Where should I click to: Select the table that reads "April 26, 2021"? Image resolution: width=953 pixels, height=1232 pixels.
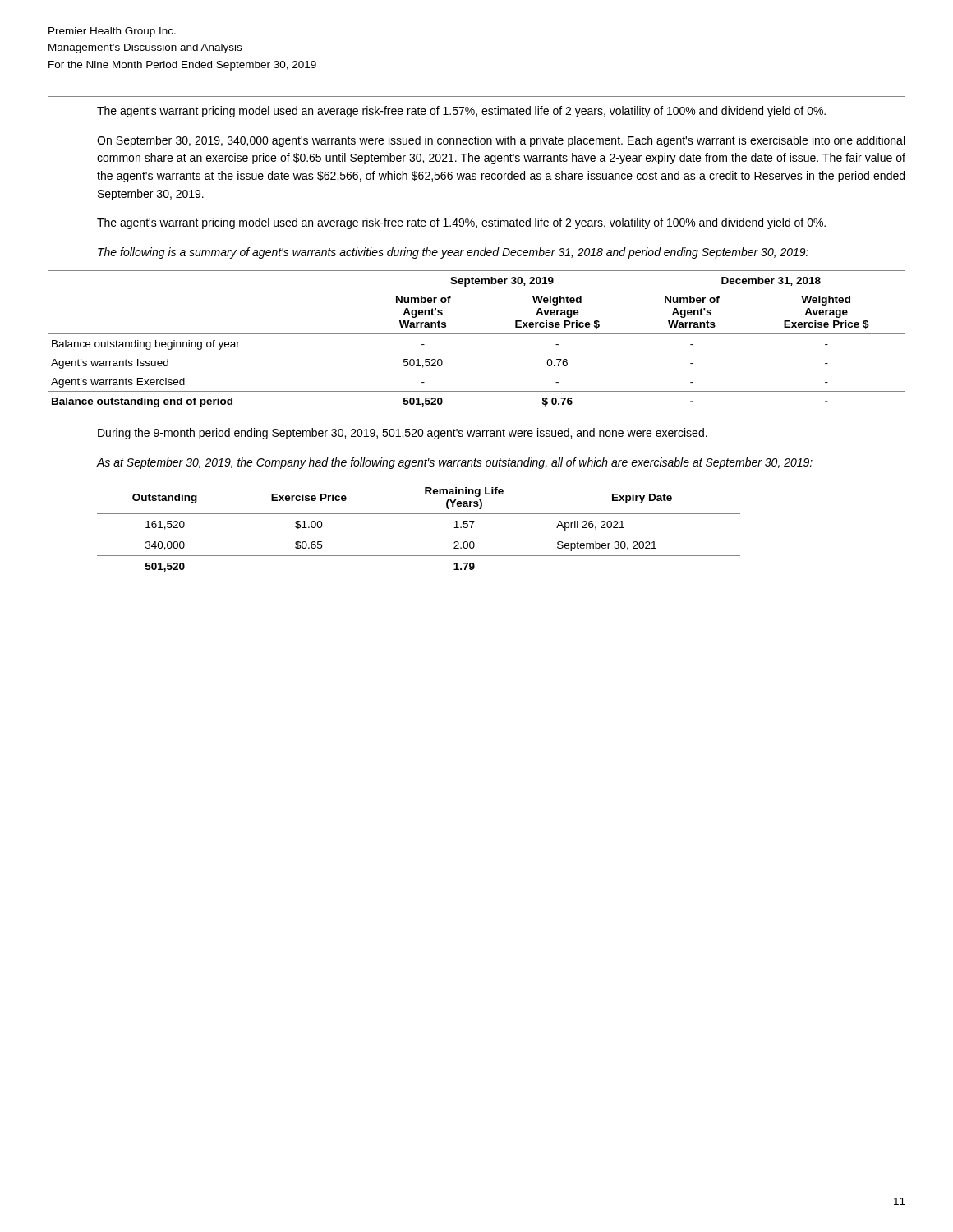476,529
